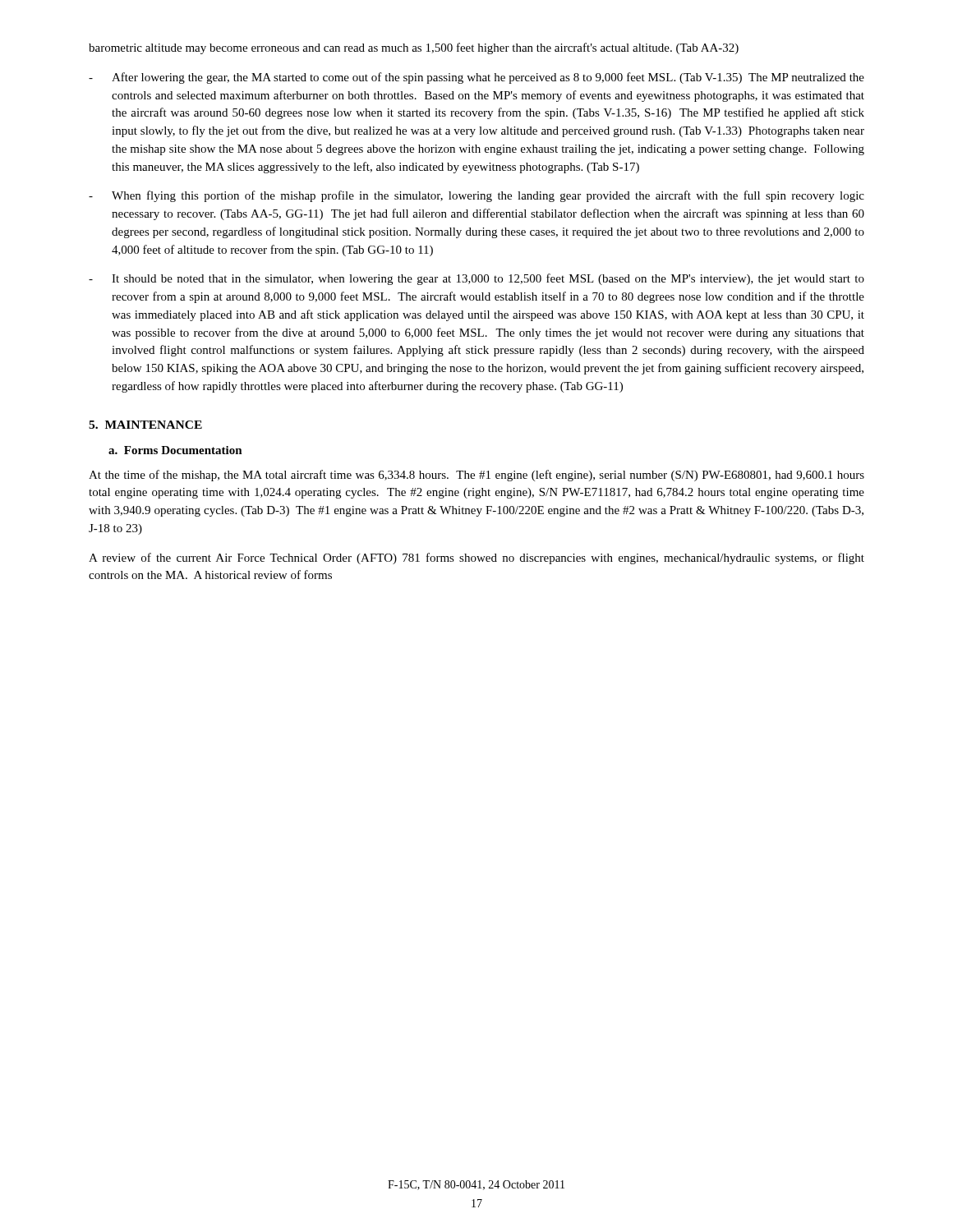Screen dimensions: 1232x953
Task: Locate the block of text that opens with "A review of"
Action: [476, 566]
